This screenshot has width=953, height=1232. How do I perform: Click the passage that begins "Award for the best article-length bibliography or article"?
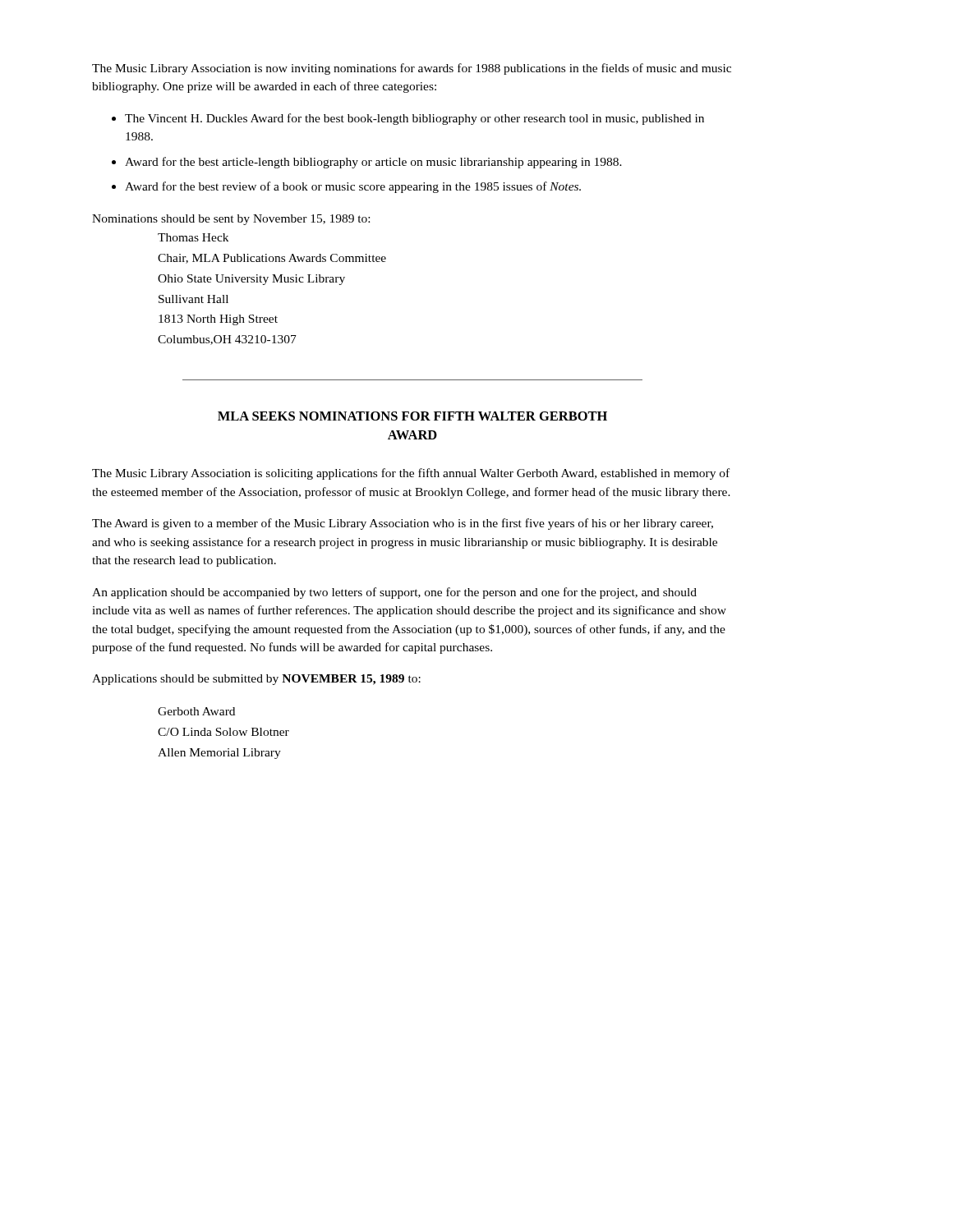[374, 161]
